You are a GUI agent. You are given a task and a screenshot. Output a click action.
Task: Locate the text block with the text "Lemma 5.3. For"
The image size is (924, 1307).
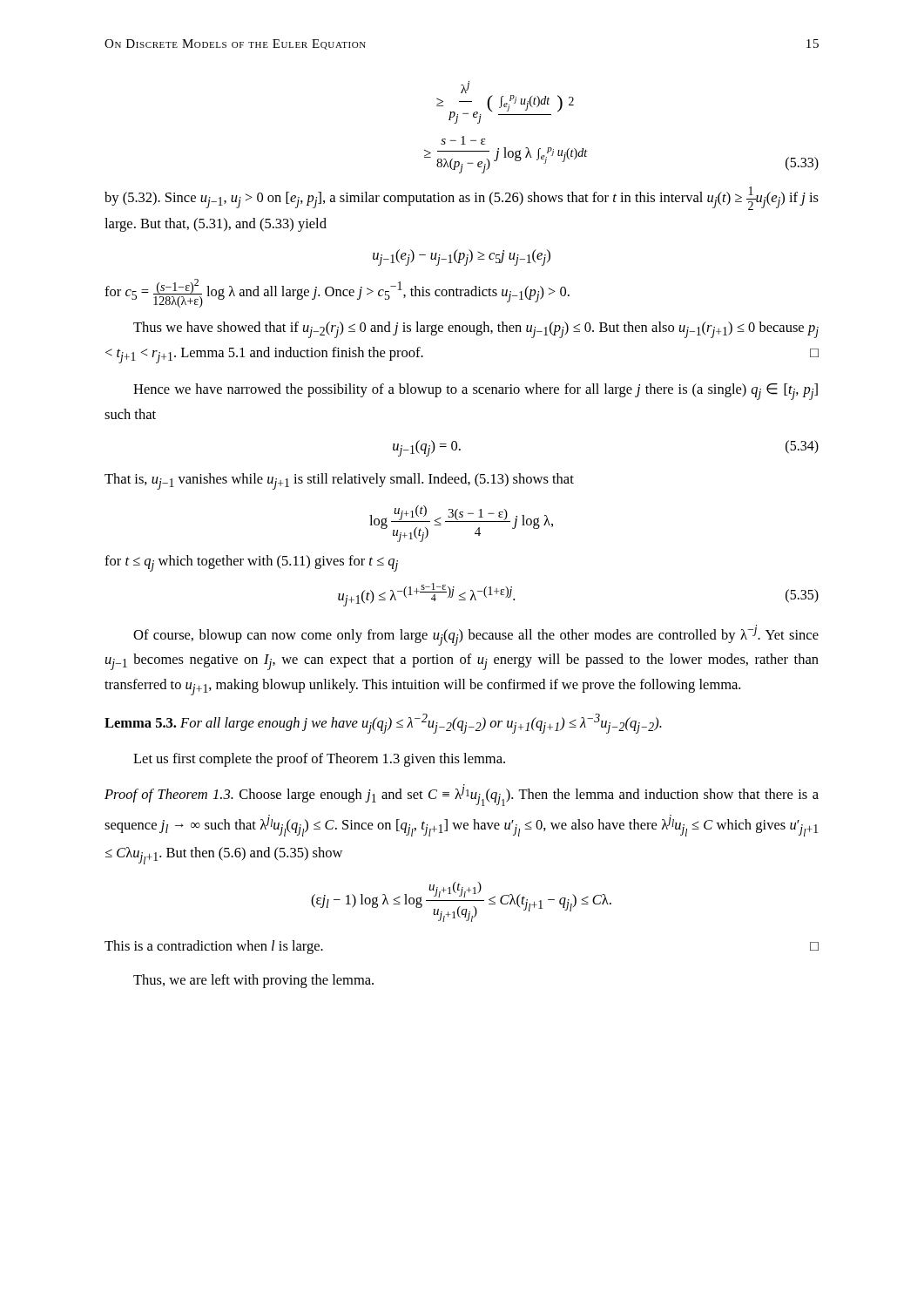384,723
